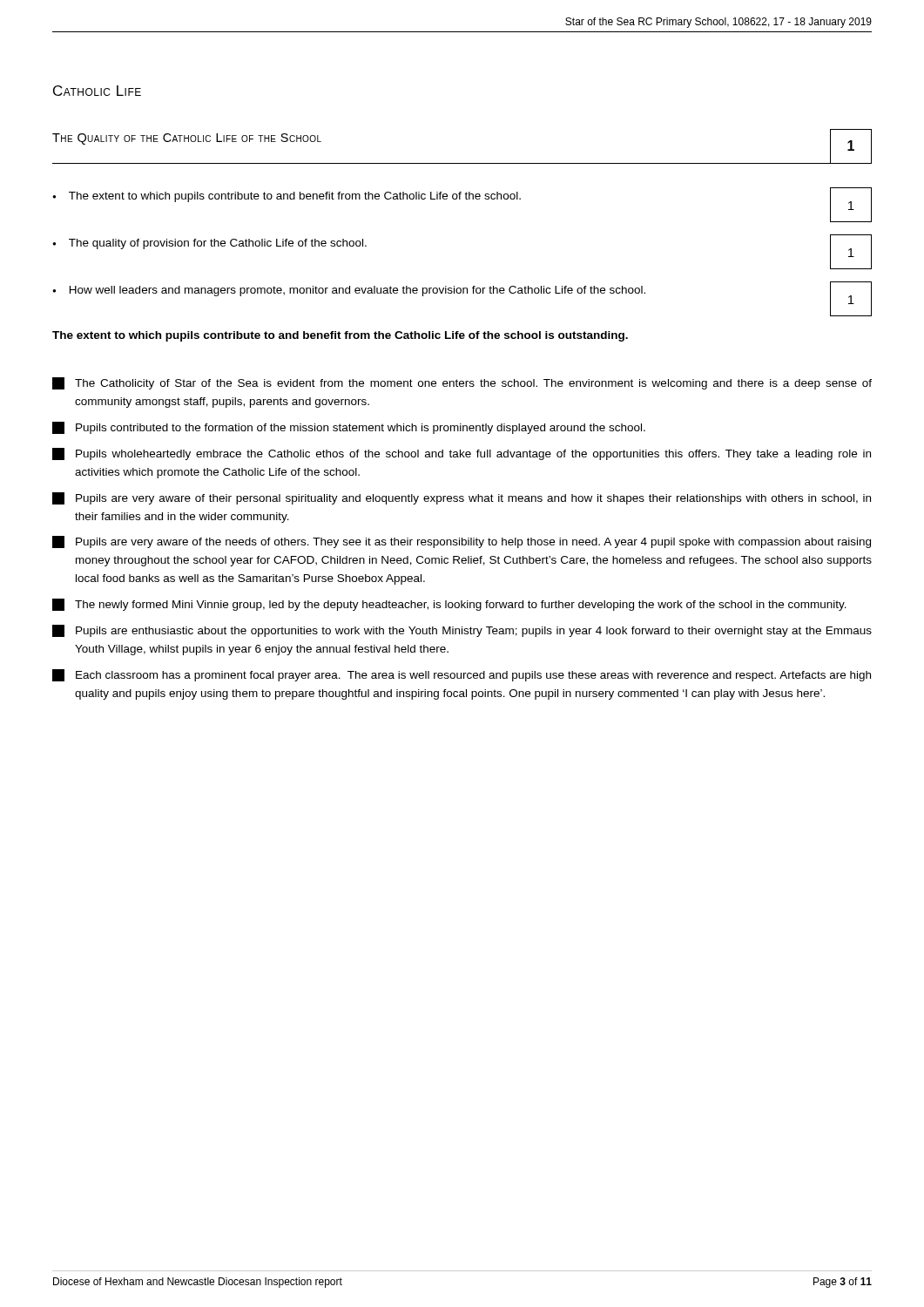Point to the text starting "● The quality of provision for the Catholic"
Viewport: 924px width, 1307px height.
[204, 246]
